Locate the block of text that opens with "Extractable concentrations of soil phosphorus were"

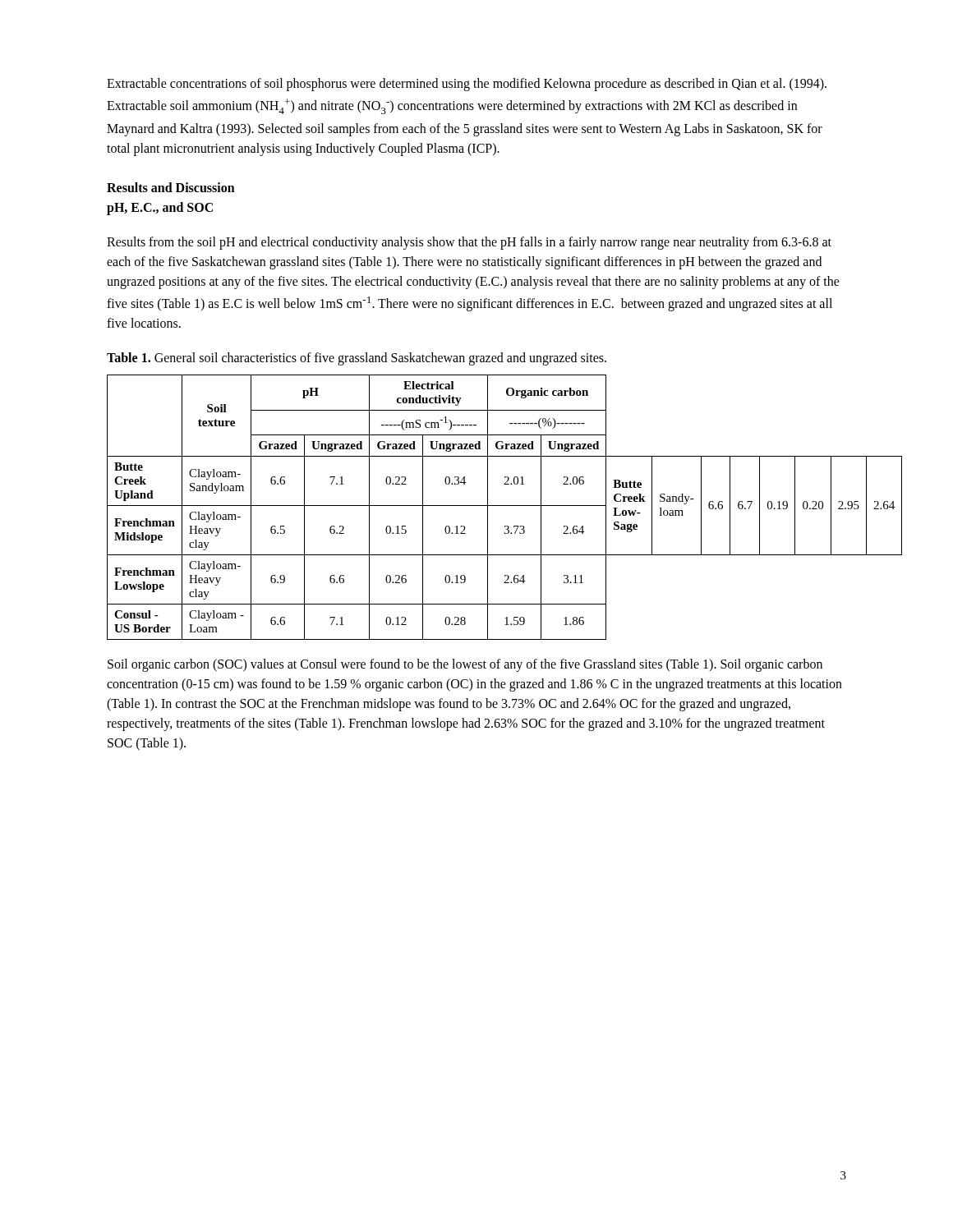(x=467, y=116)
